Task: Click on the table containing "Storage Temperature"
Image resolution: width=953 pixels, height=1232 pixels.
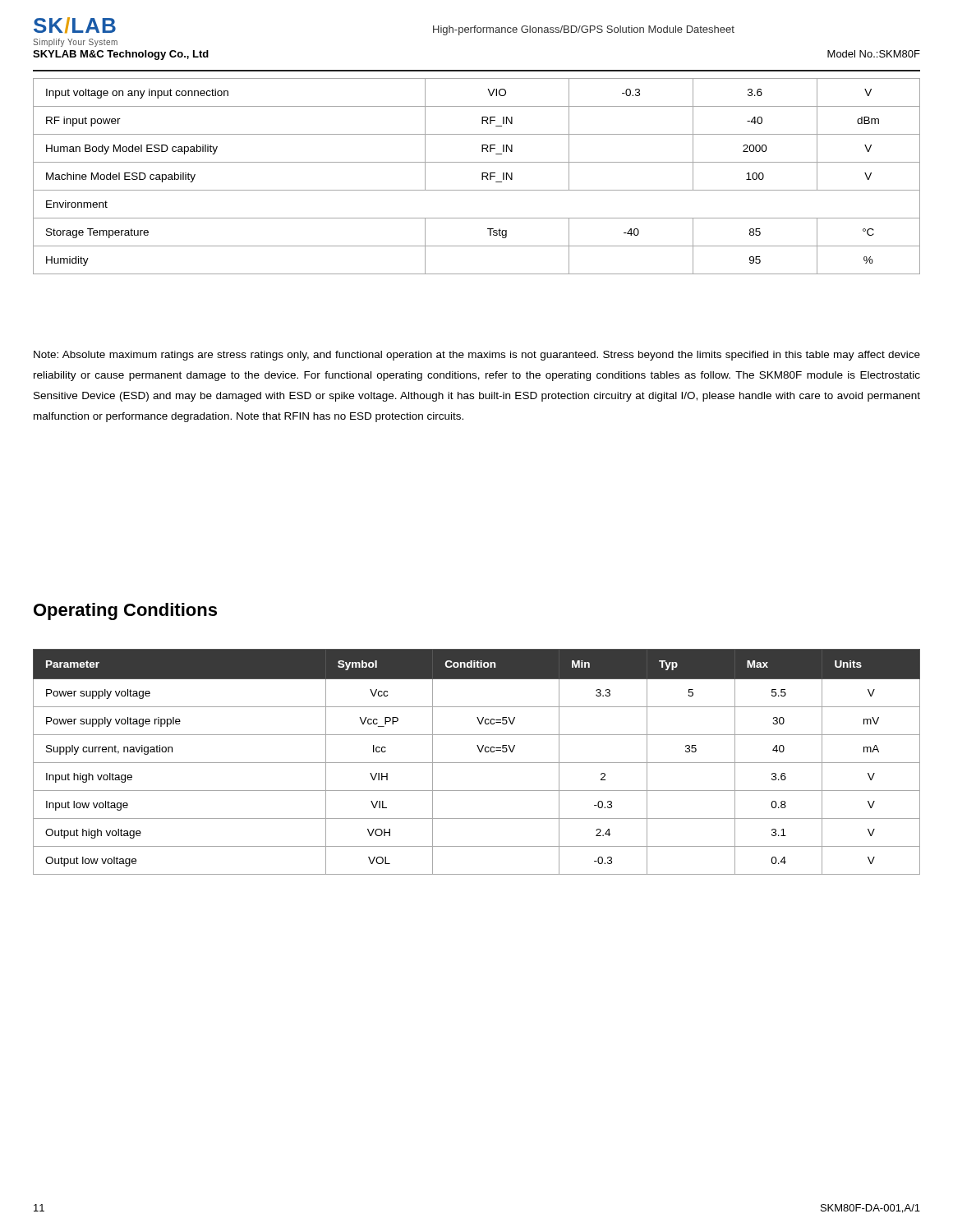Action: coord(476,176)
